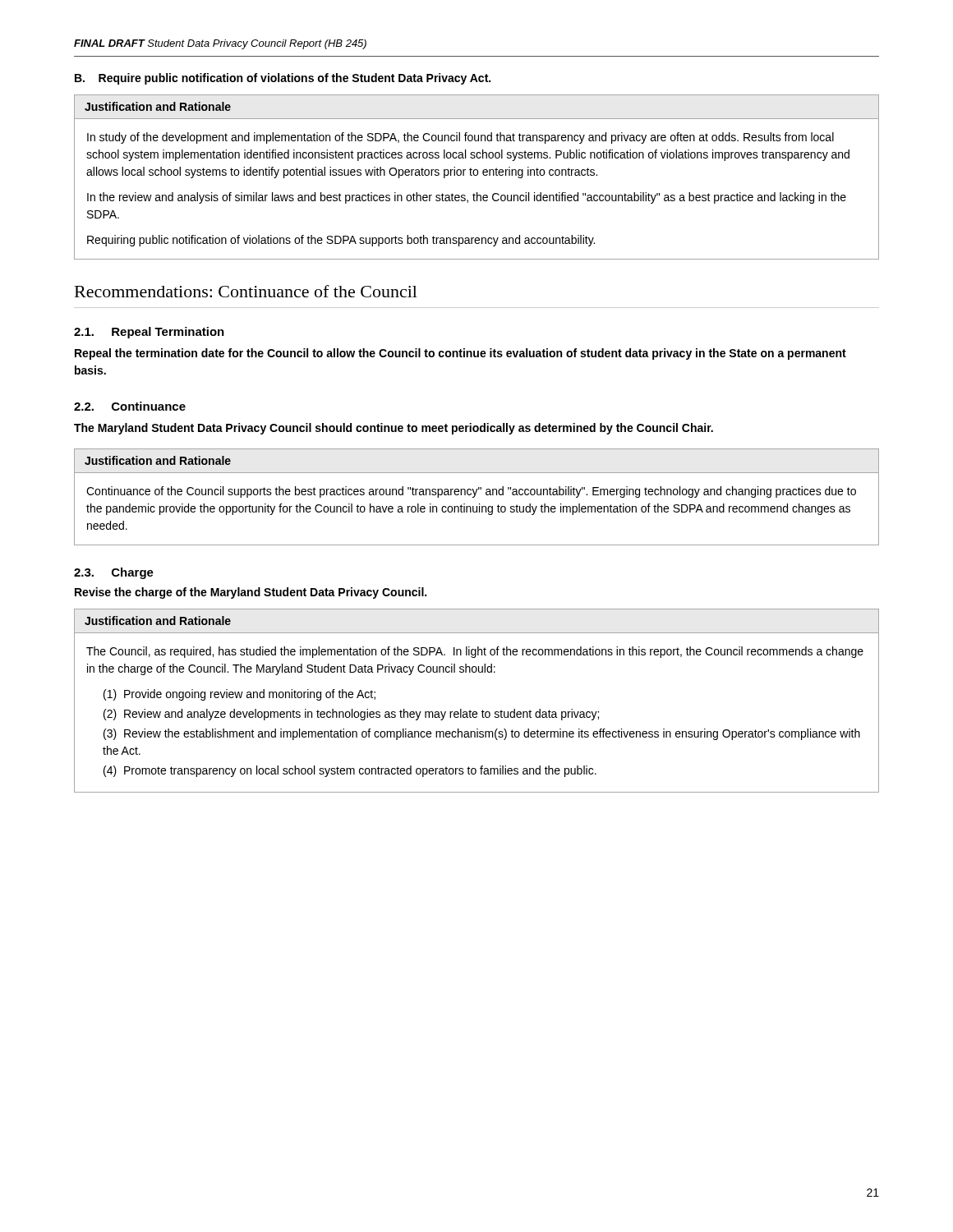Point to "2.3. Charge"
This screenshot has height=1232, width=953.
(114, 572)
